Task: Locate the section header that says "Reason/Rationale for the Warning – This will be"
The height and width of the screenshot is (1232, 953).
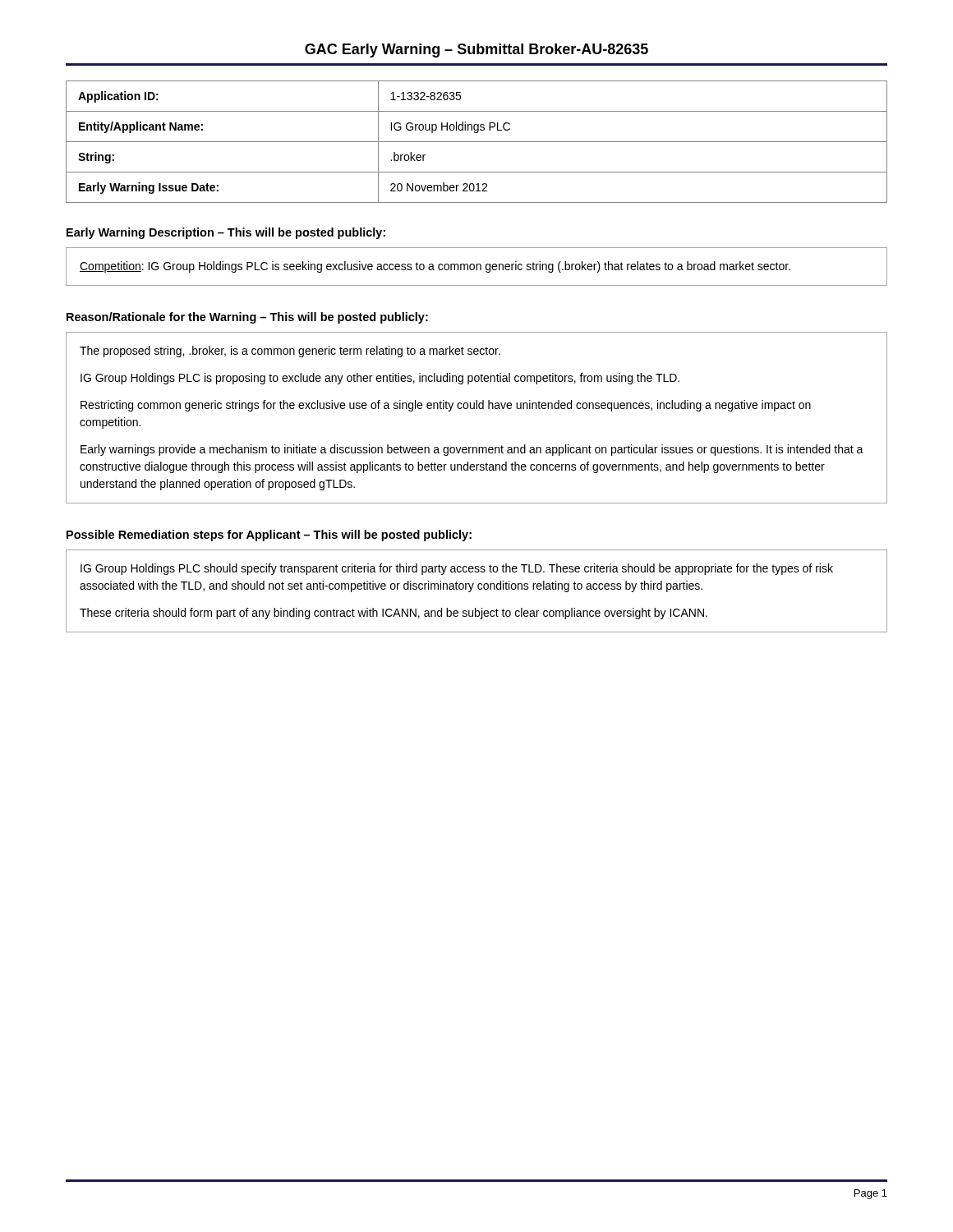Action: (x=247, y=317)
